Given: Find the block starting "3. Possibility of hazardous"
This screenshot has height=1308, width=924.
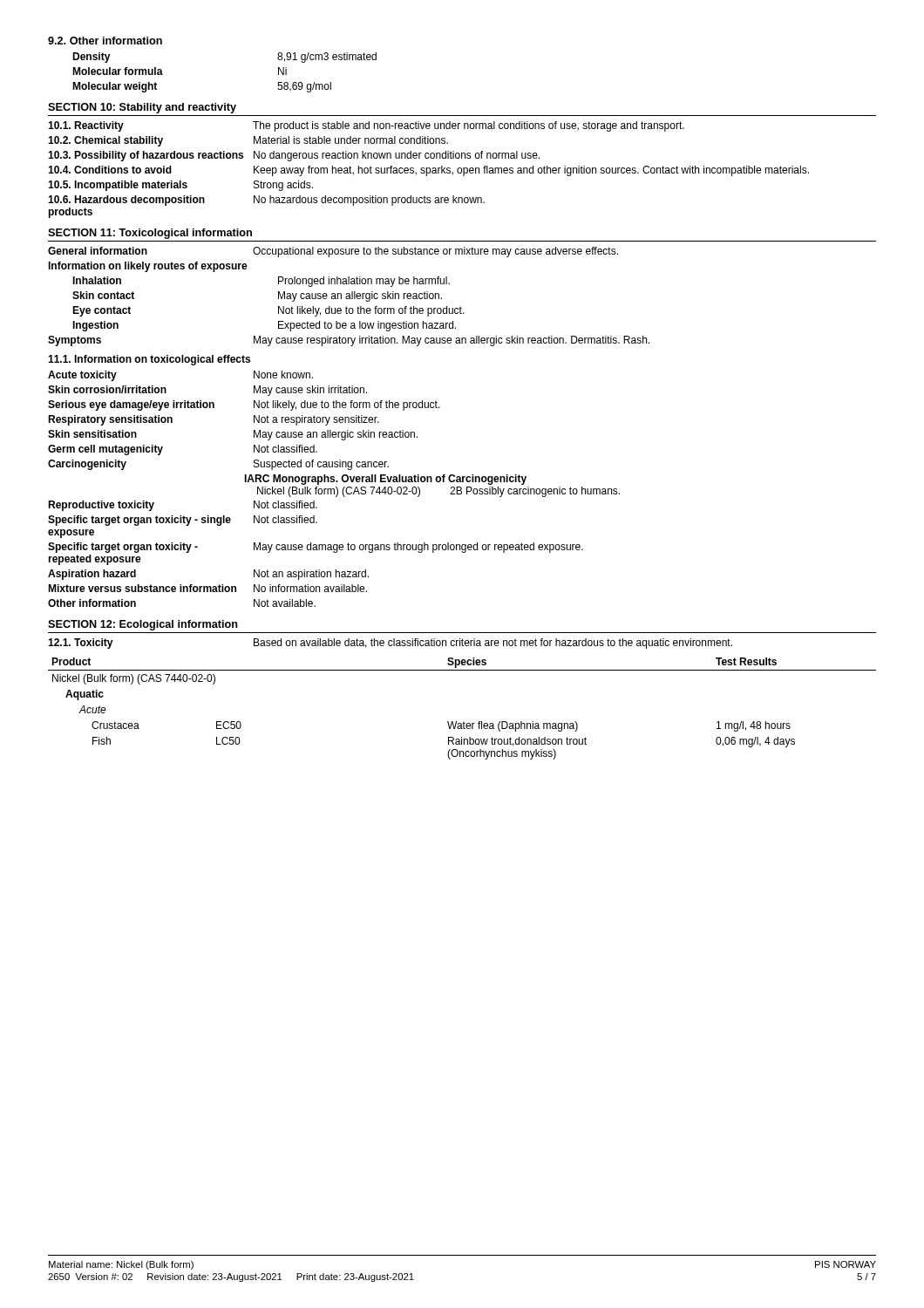Looking at the screenshot, I should pyautogui.click(x=462, y=155).
